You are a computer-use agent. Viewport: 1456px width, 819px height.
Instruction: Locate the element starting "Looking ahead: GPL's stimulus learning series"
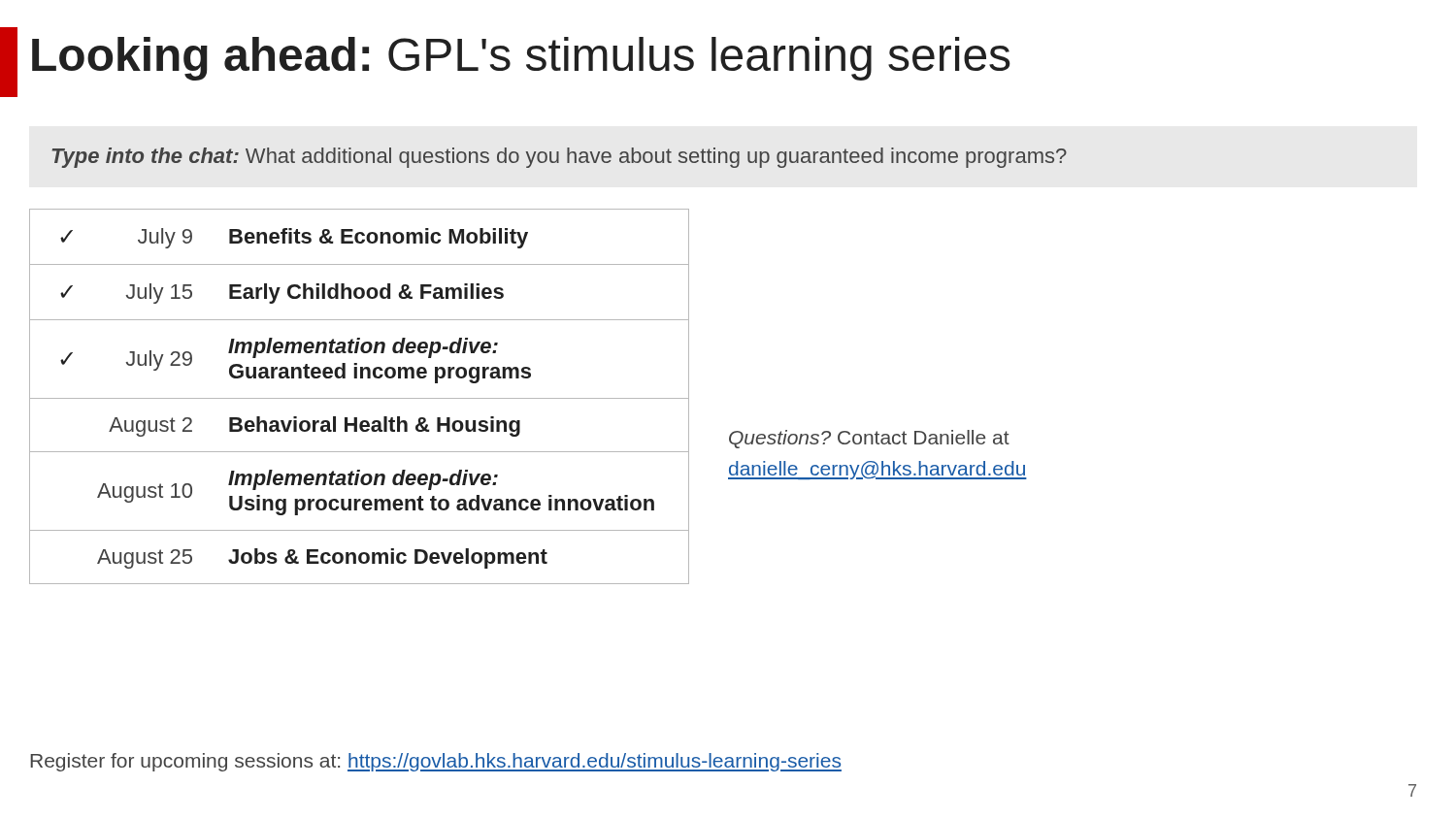(723, 55)
